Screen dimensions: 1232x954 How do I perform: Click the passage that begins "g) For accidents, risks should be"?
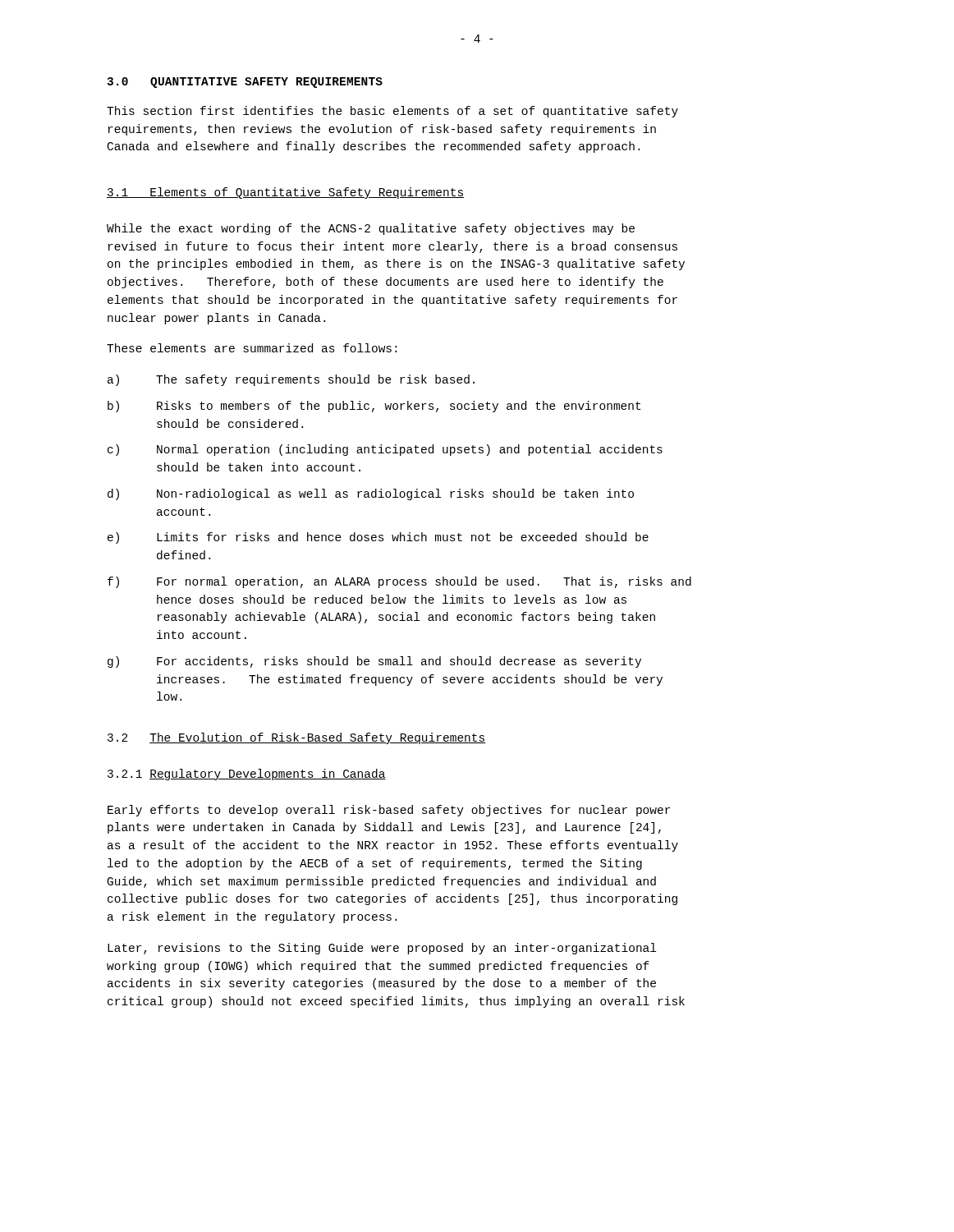pyautogui.click(x=485, y=680)
